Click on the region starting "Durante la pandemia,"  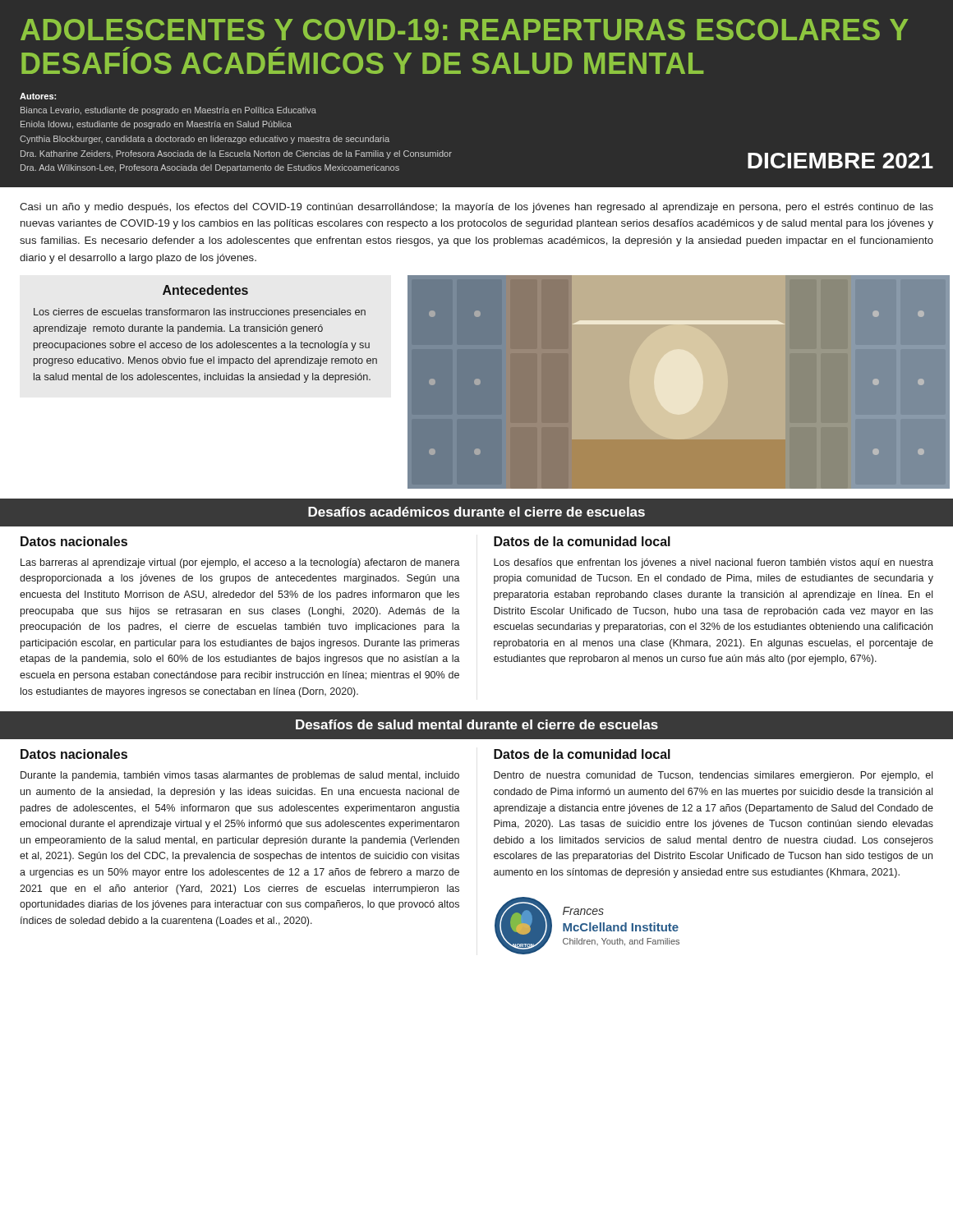point(240,848)
